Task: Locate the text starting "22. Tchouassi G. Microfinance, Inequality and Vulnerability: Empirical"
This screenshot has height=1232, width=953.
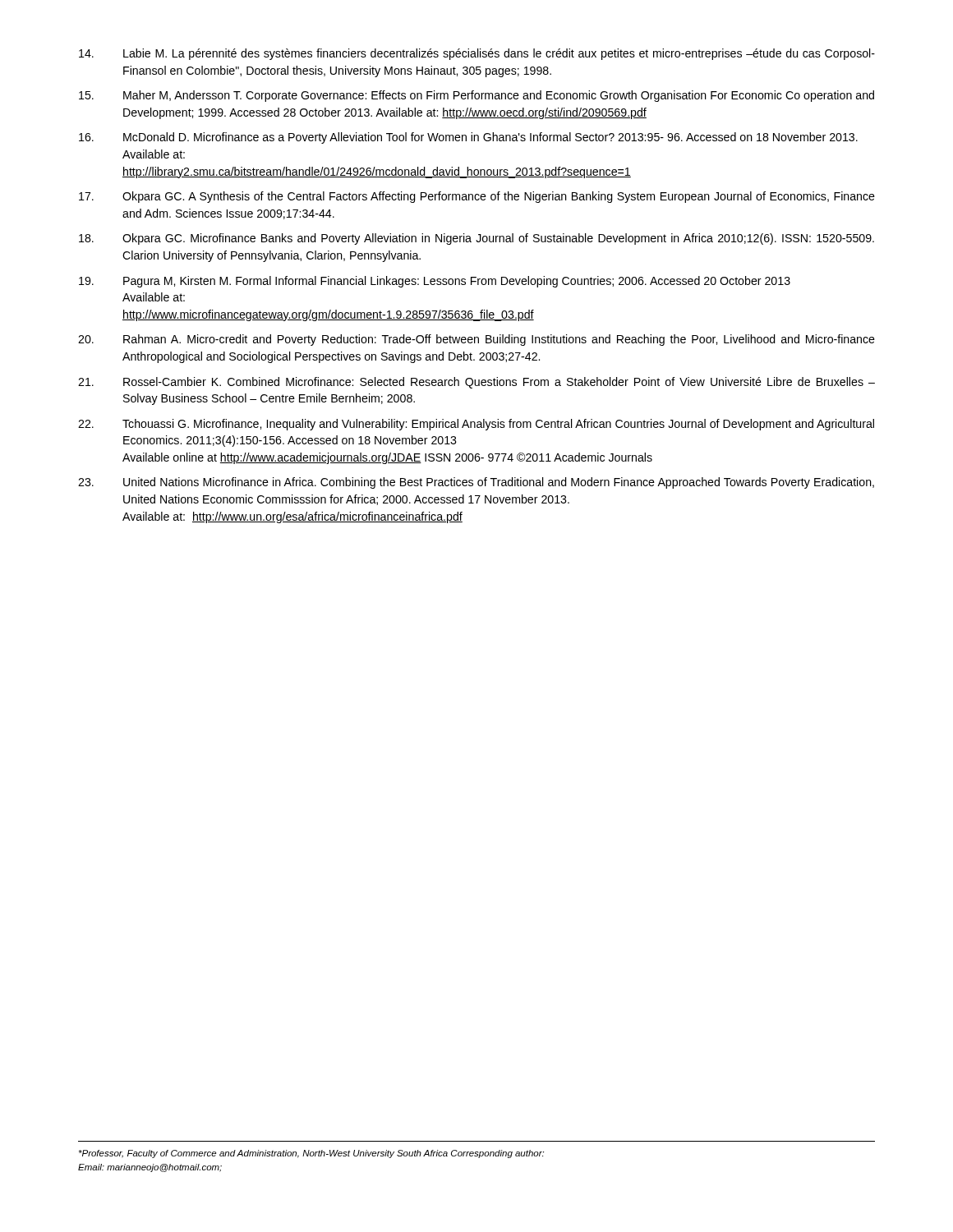Action: coord(476,425)
